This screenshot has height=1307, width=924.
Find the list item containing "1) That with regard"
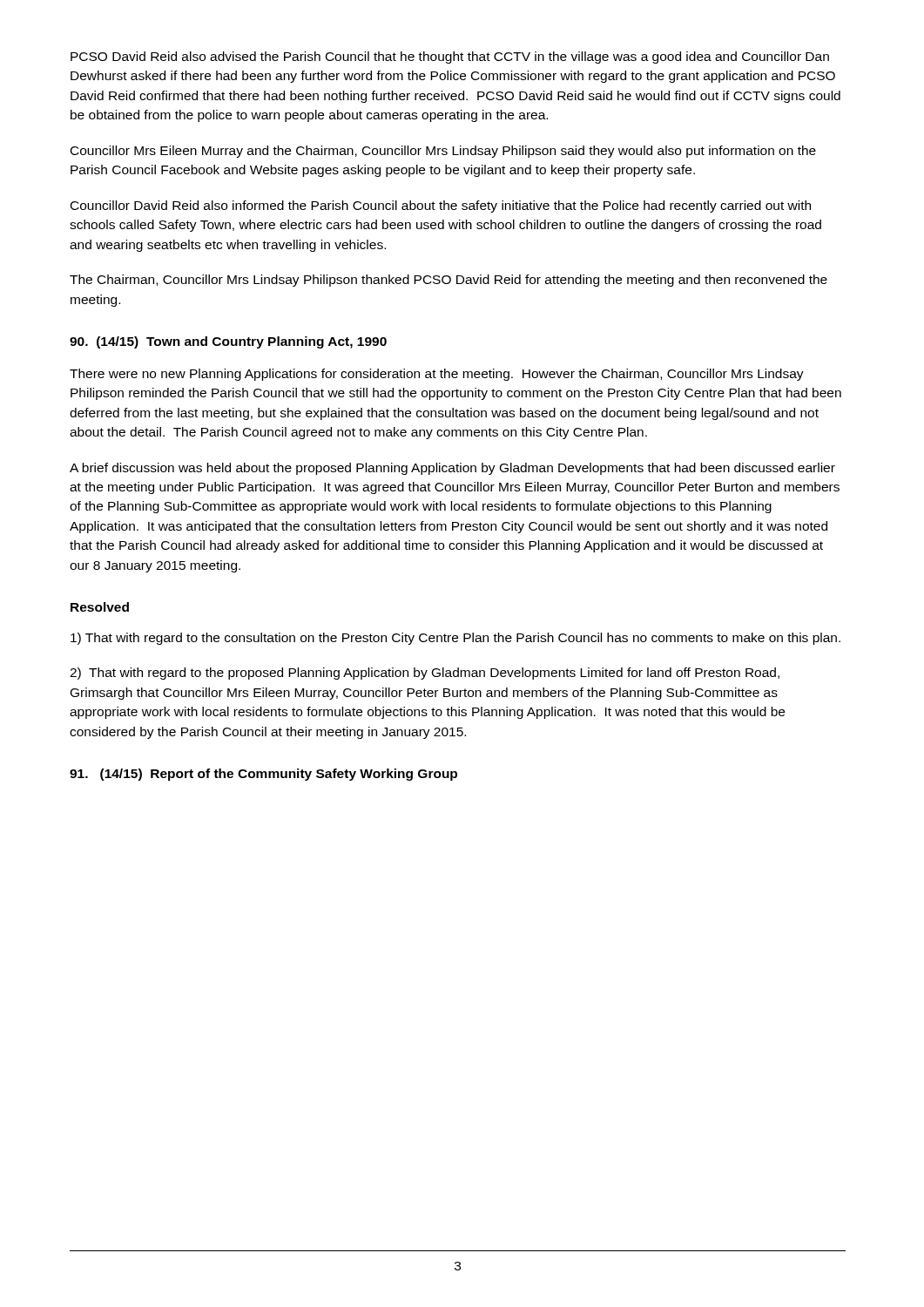click(x=456, y=637)
